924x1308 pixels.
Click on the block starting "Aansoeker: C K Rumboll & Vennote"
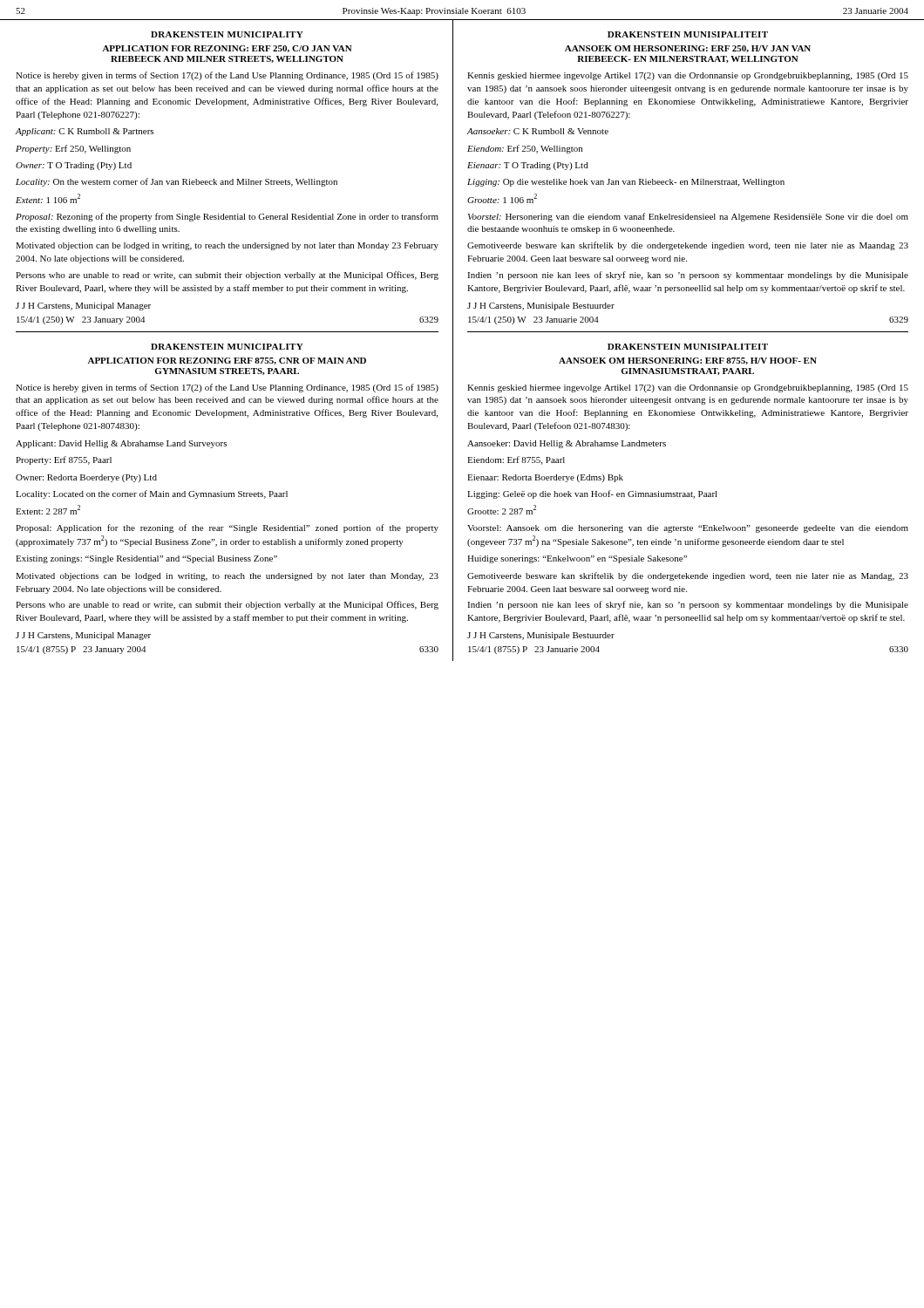point(538,131)
